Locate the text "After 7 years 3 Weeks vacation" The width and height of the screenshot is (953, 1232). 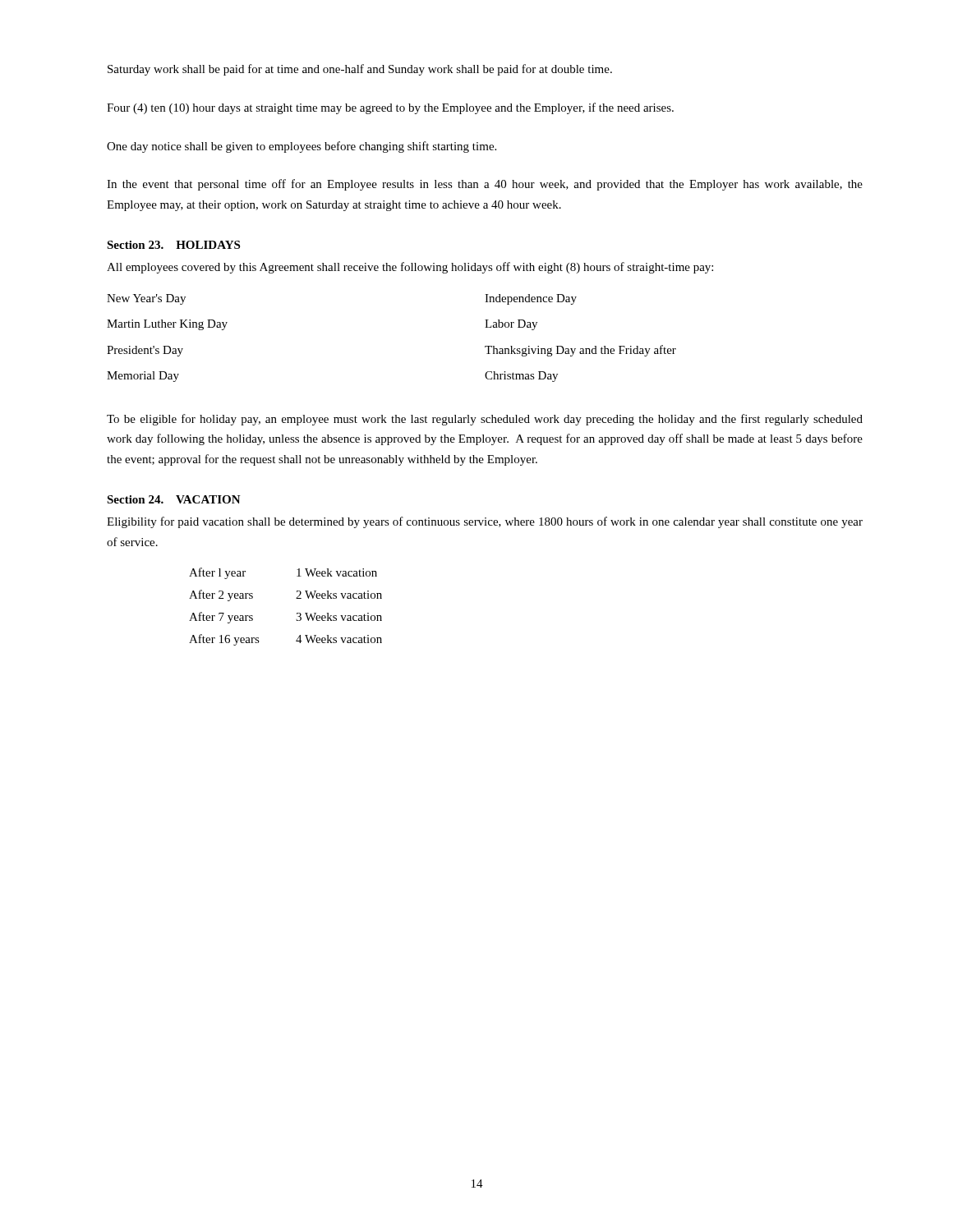point(286,617)
